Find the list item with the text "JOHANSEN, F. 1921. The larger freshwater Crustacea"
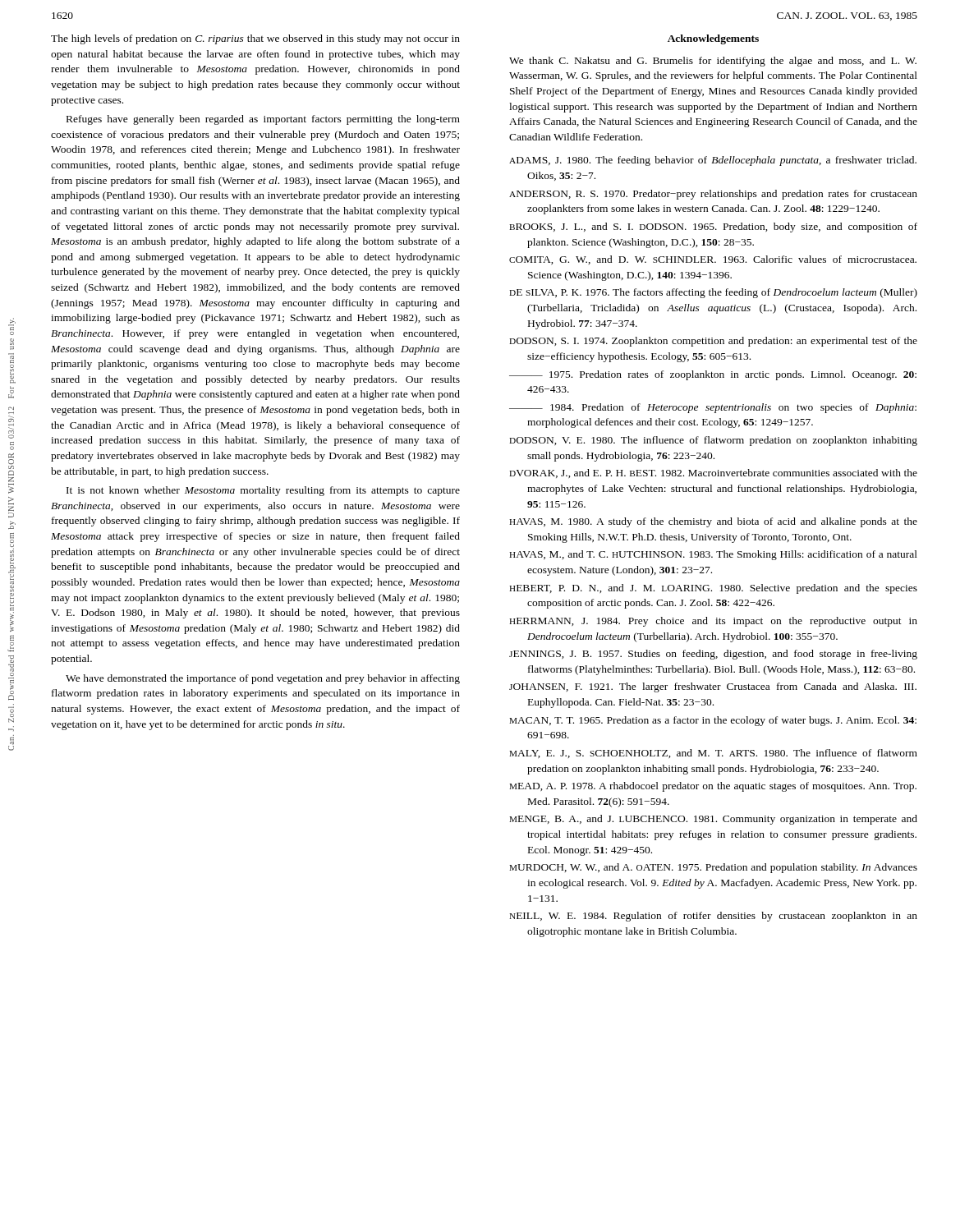 point(713,694)
